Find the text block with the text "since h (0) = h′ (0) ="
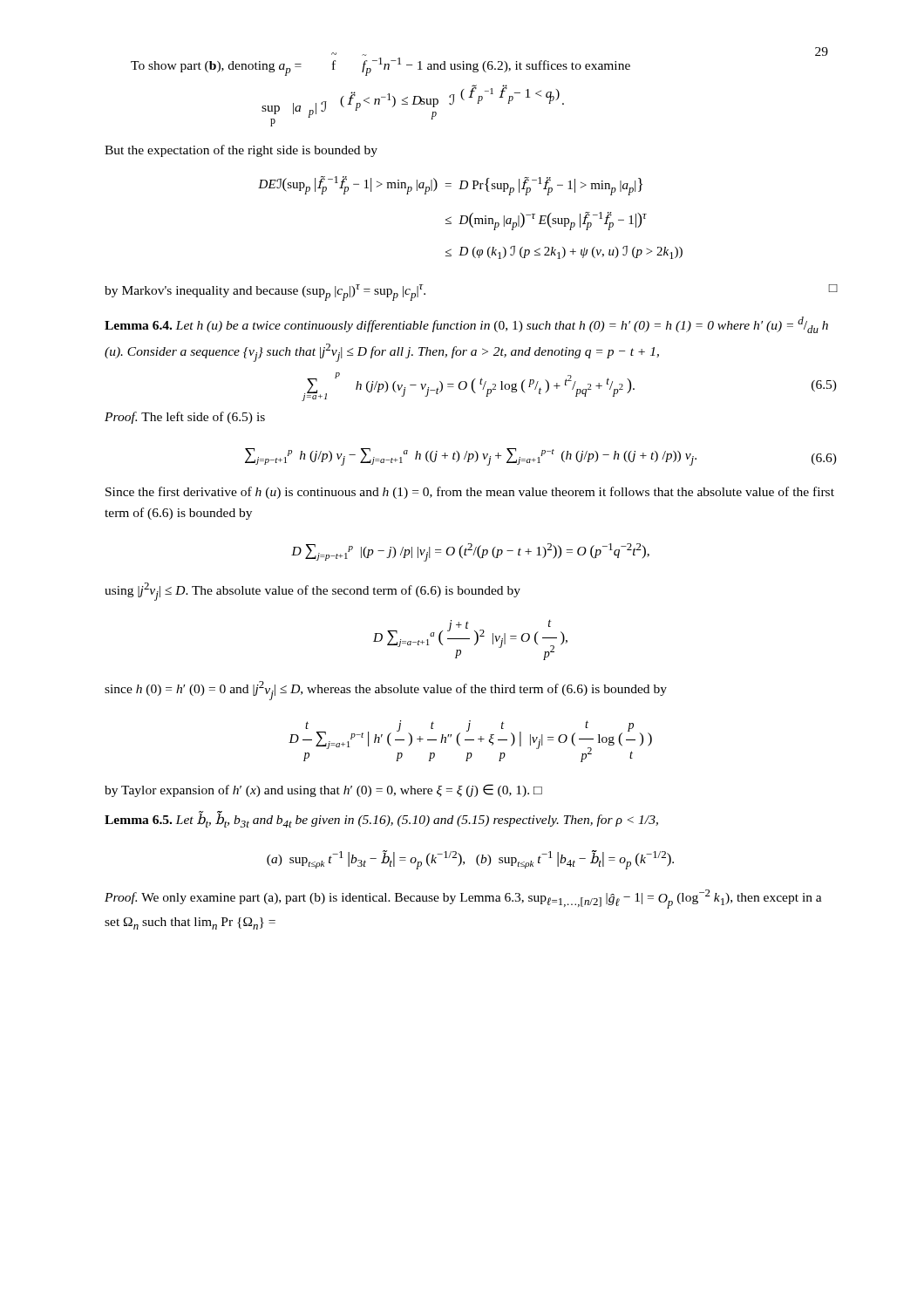 click(471, 689)
